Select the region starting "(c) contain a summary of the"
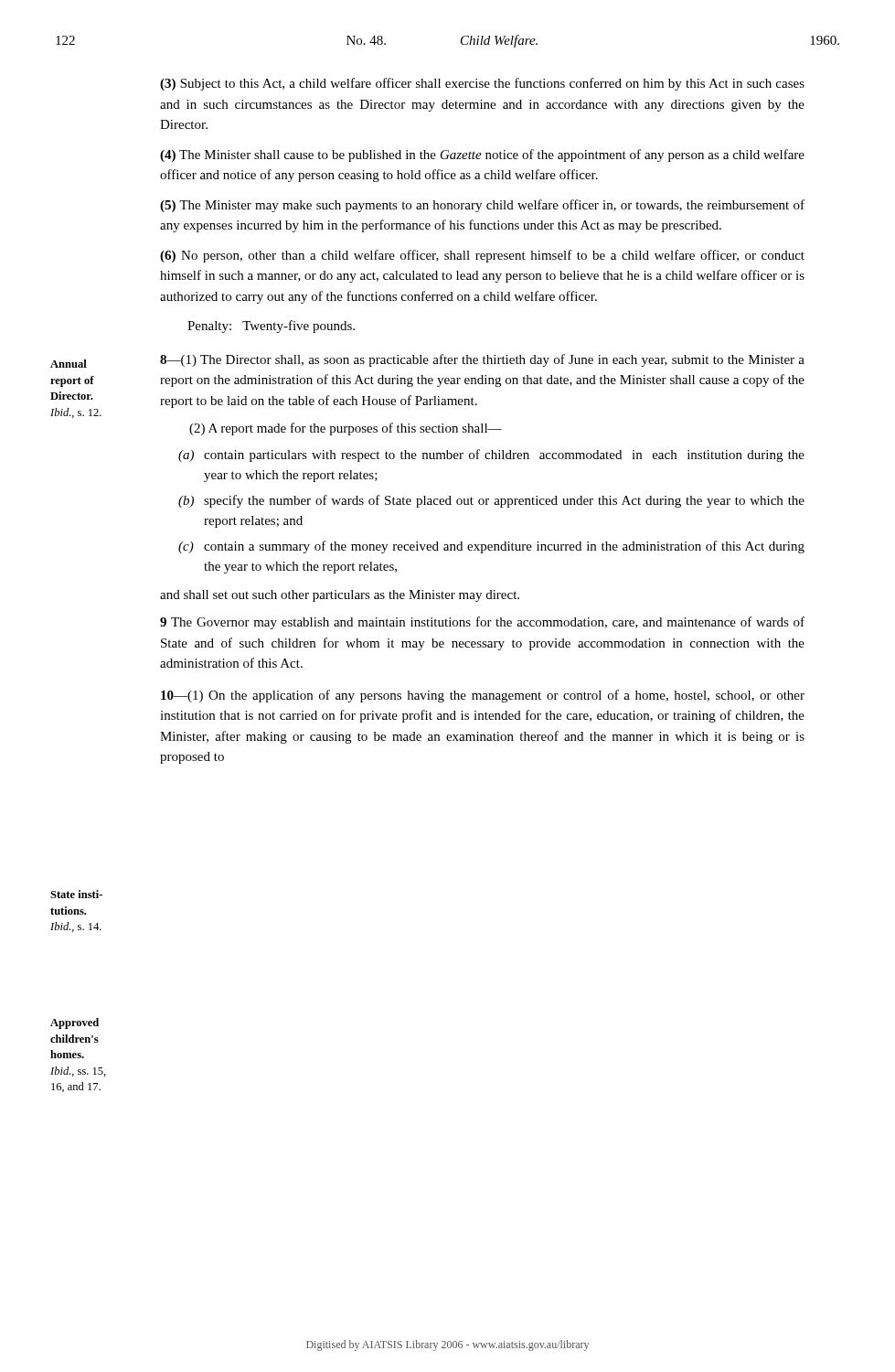The image size is (895, 1372). tap(491, 556)
